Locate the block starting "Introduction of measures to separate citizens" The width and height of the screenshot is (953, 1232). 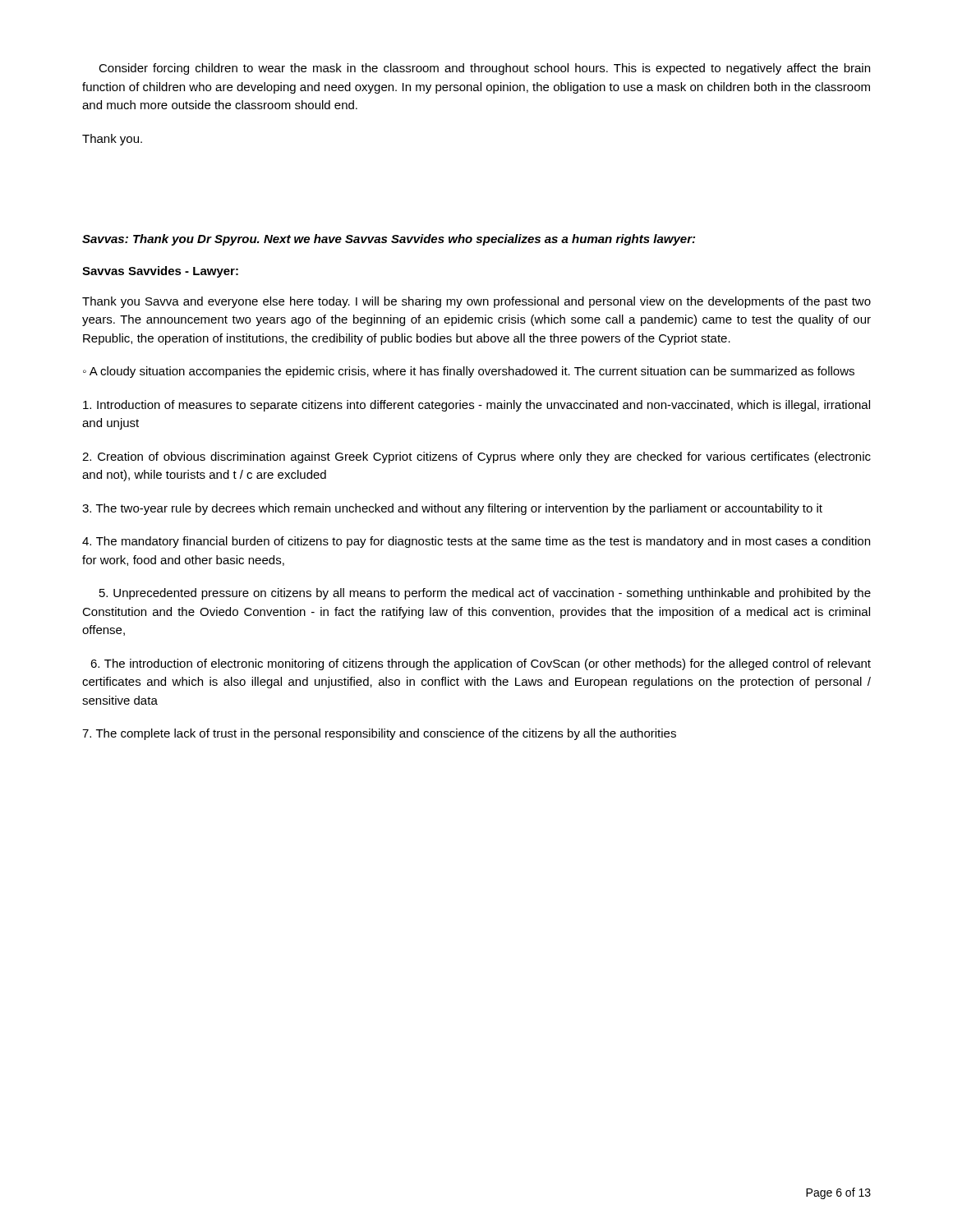click(x=476, y=413)
